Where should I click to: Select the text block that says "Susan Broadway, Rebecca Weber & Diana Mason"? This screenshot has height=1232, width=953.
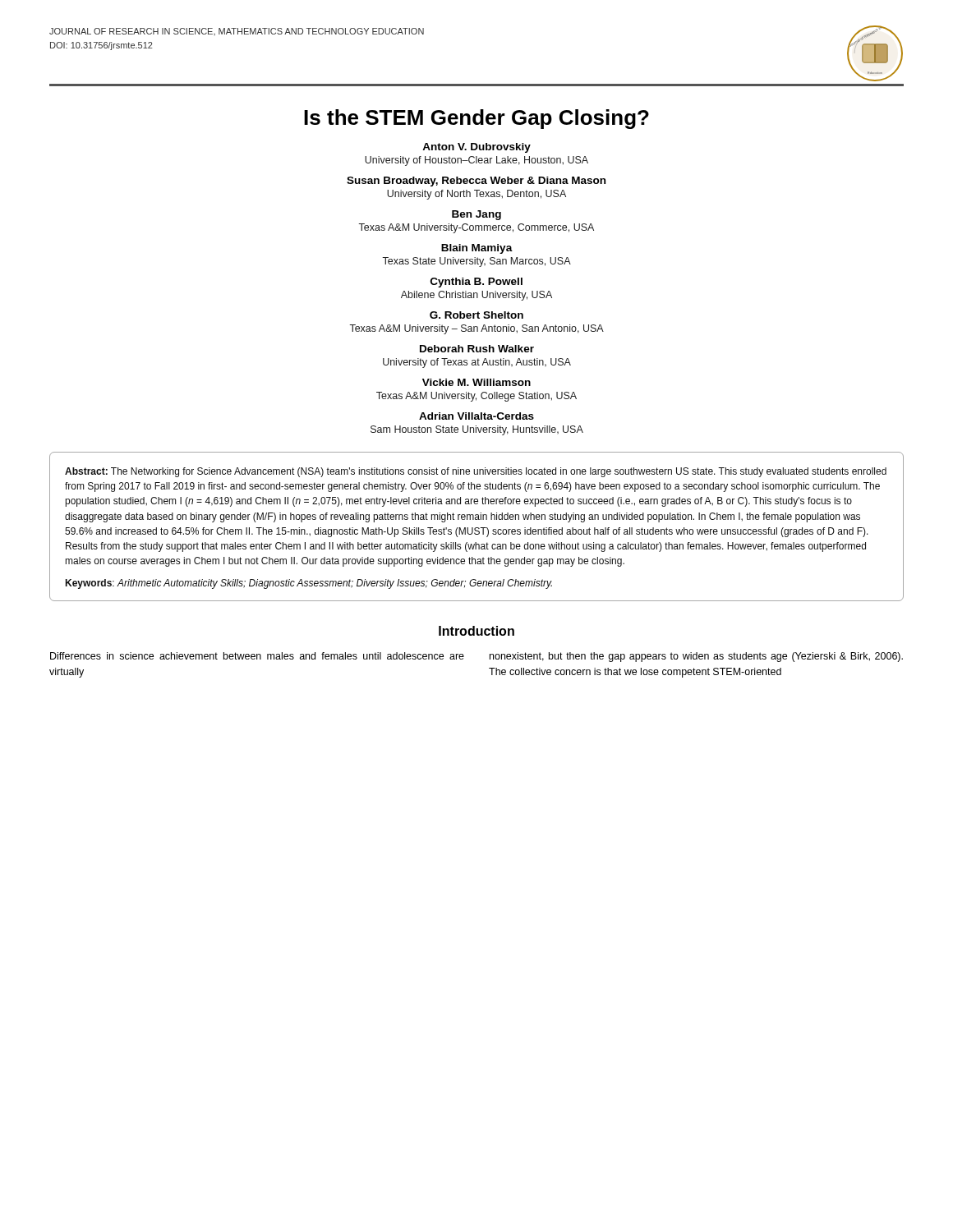click(476, 187)
